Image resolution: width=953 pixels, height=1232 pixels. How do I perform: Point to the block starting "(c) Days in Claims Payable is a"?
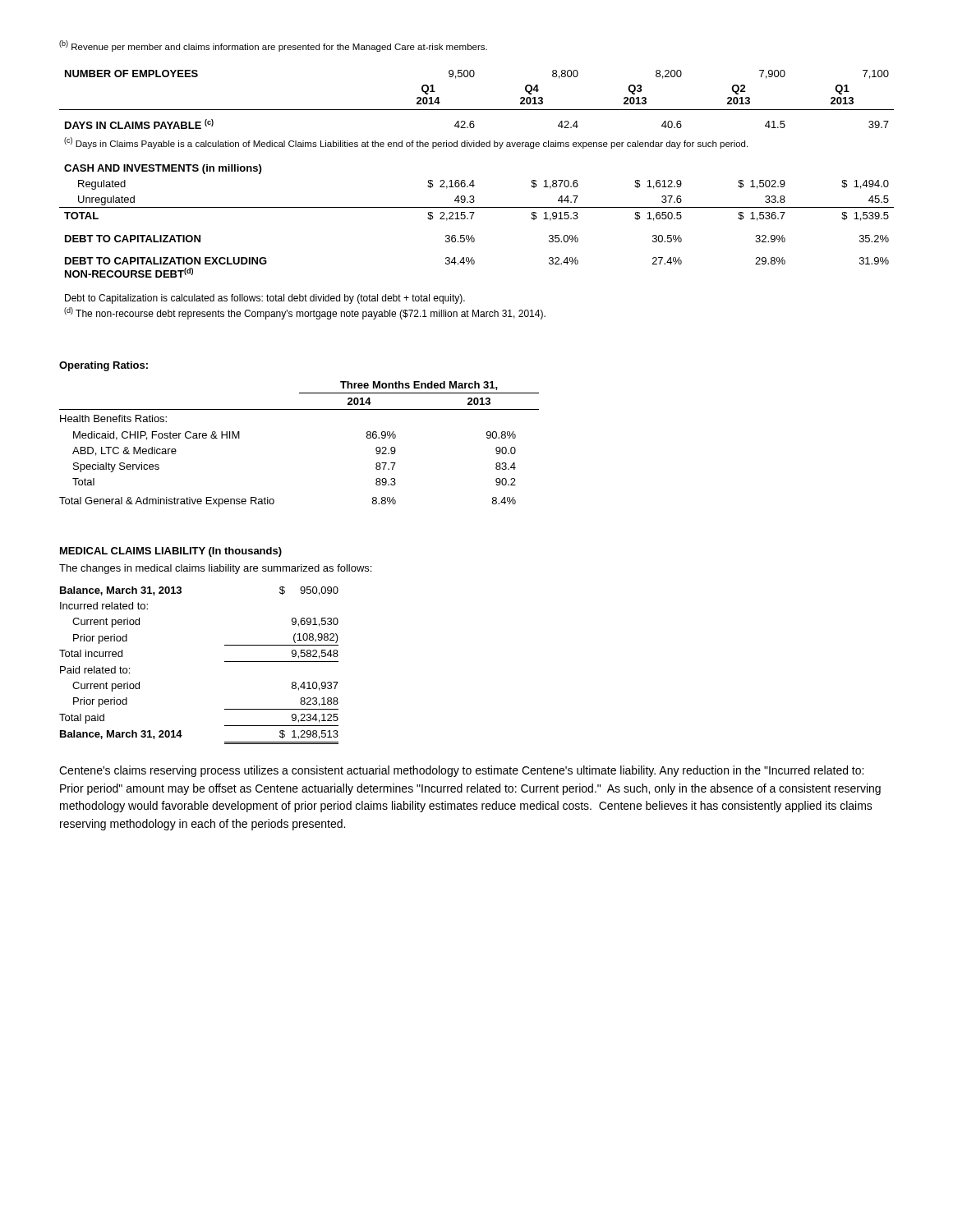(x=406, y=143)
